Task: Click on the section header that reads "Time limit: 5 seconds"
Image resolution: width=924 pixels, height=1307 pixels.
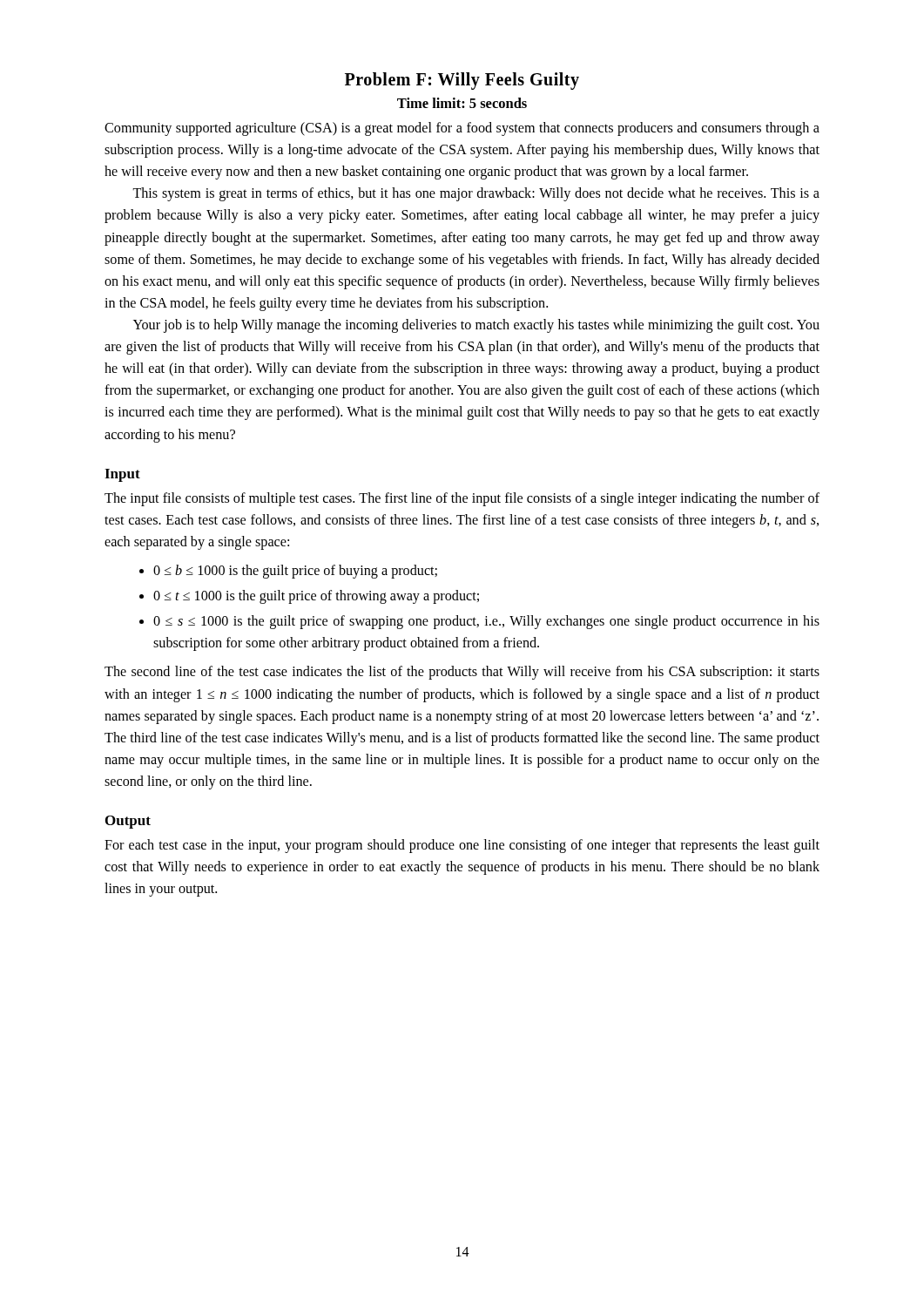Action: [x=462, y=103]
